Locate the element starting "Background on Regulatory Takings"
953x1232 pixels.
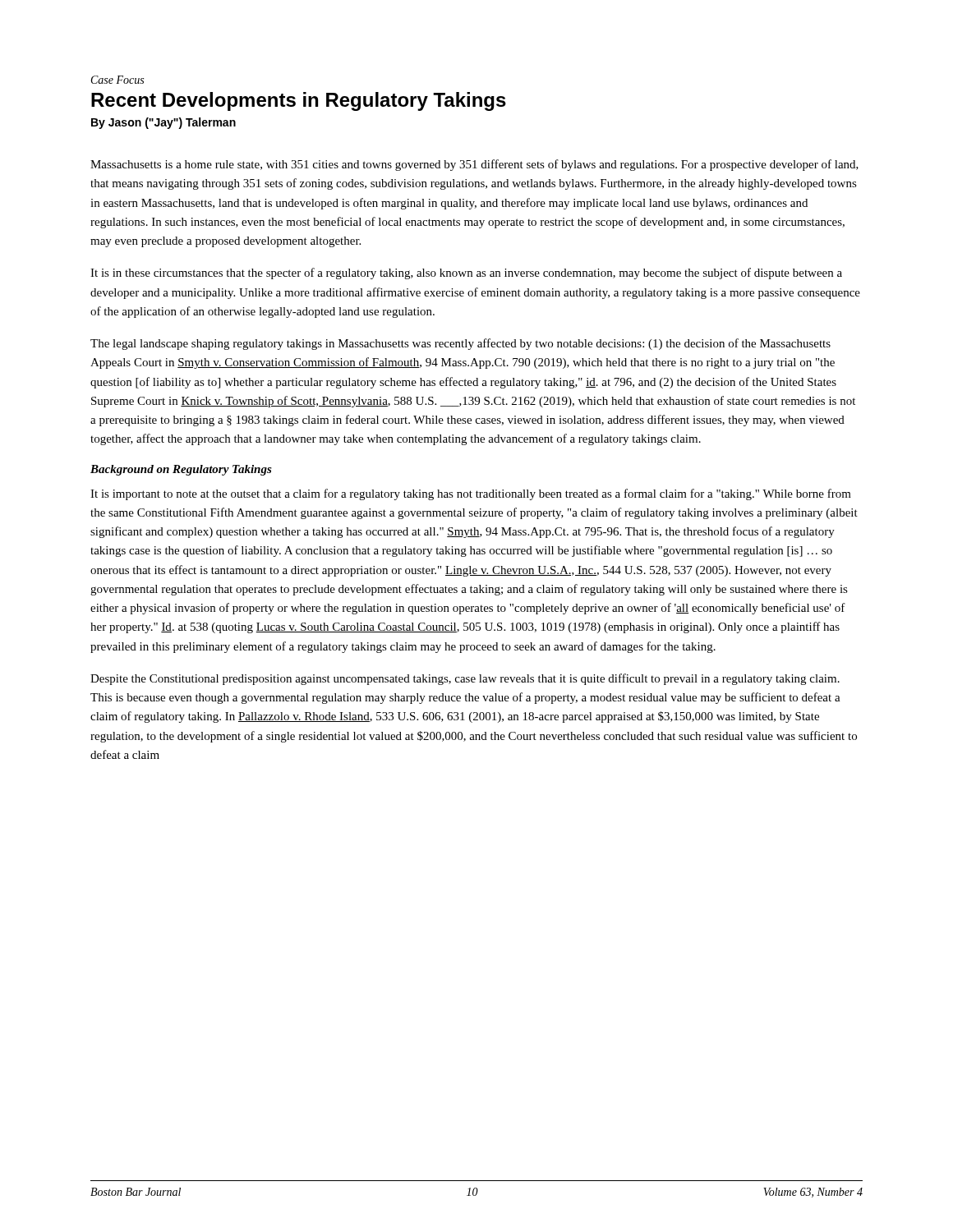[x=181, y=469]
